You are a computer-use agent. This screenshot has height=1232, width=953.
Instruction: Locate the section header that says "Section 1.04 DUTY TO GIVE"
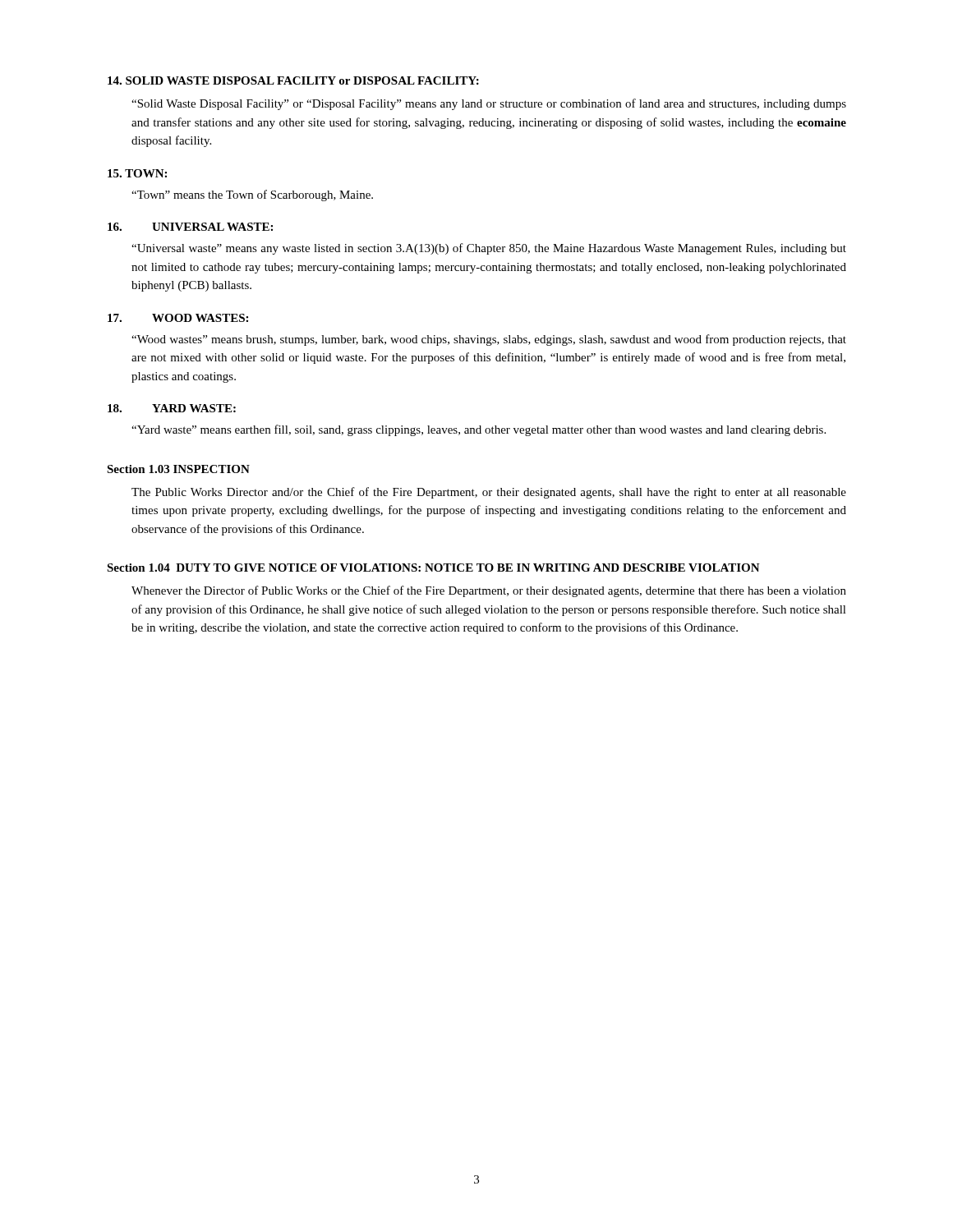click(x=433, y=568)
